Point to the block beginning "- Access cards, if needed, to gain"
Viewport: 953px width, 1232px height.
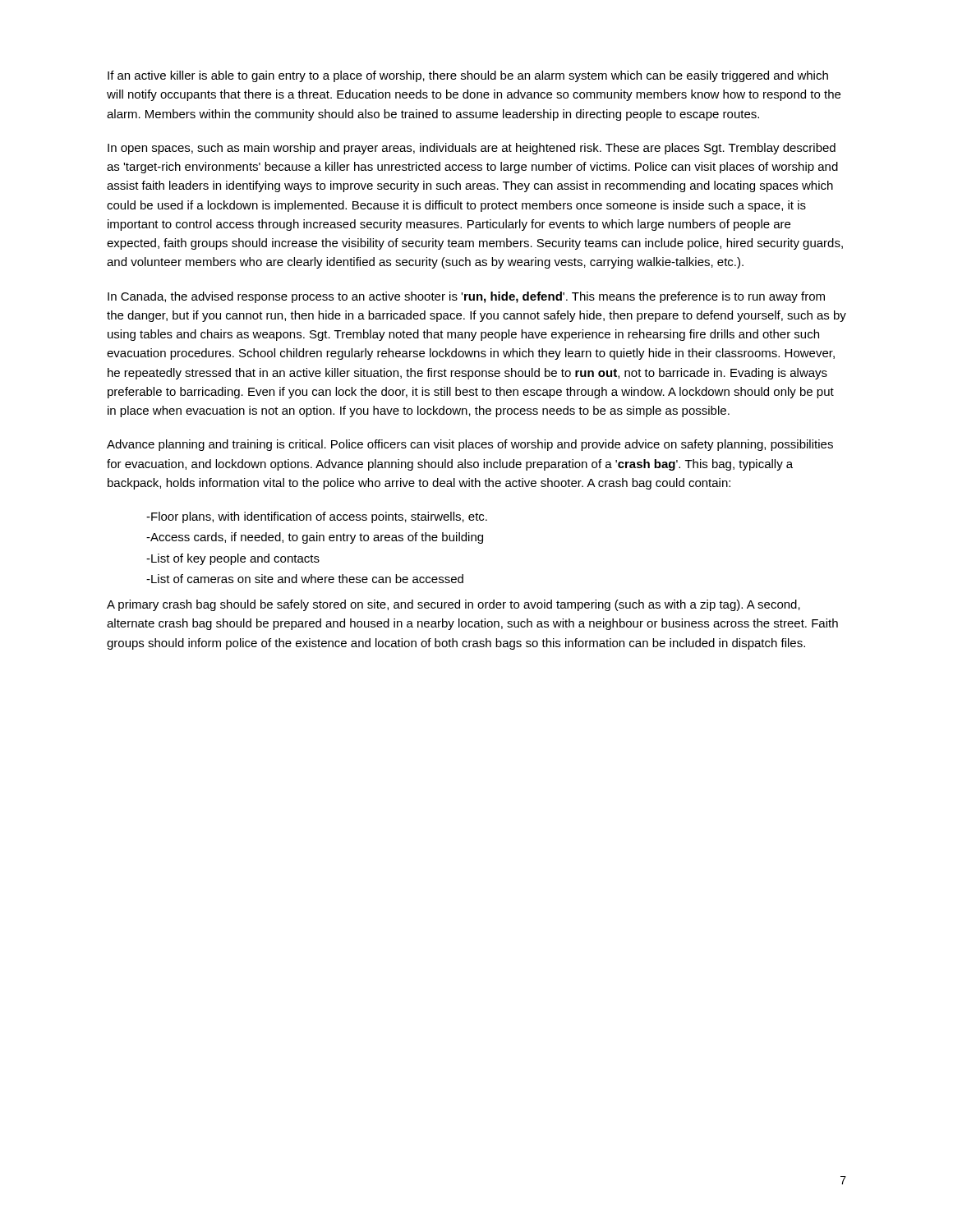point(476,537)
